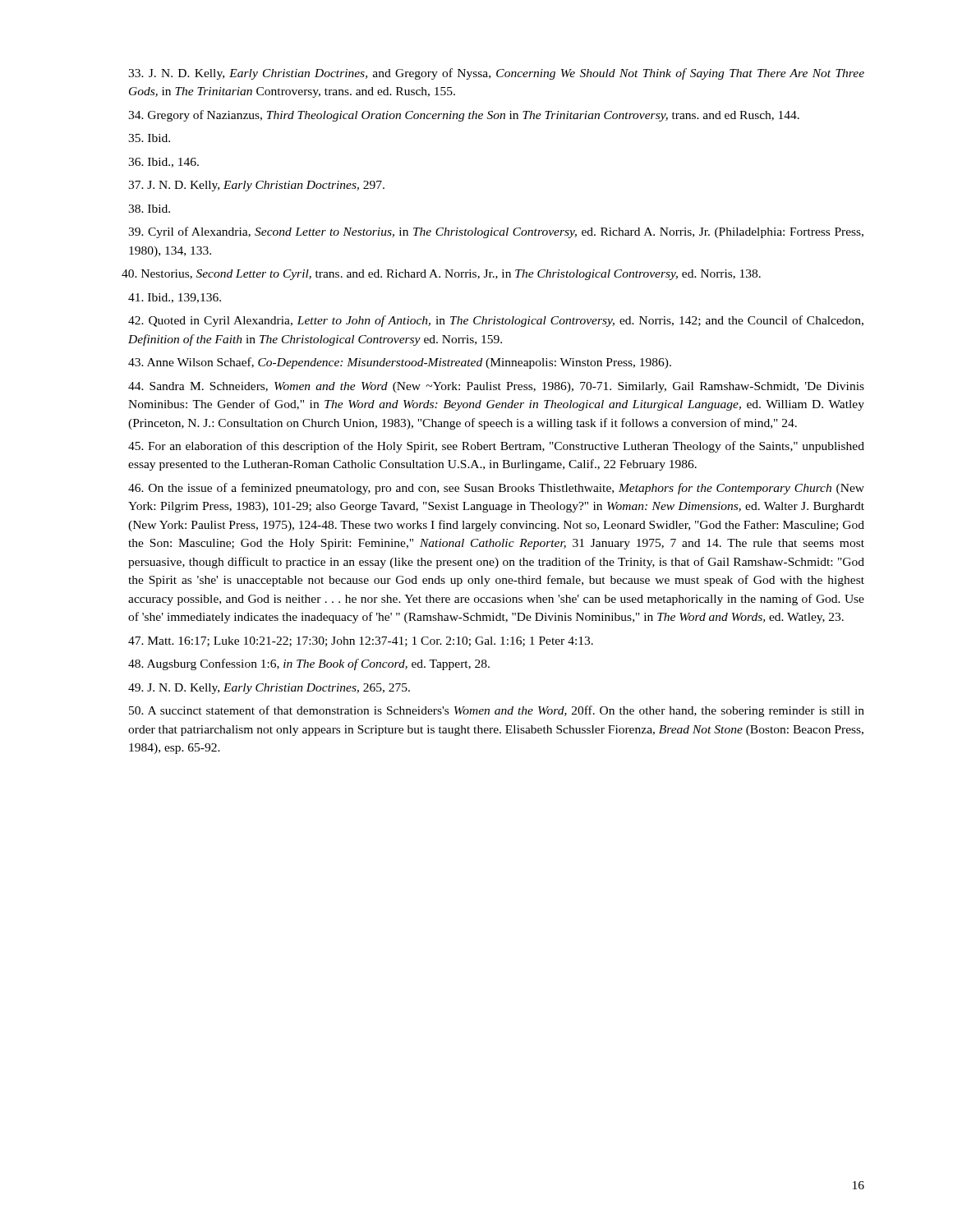Select the list item that says "34. Gregory of Nazianzus, Third Theological"
This screenshot has height=1232, width=953.
pos(476,115)
